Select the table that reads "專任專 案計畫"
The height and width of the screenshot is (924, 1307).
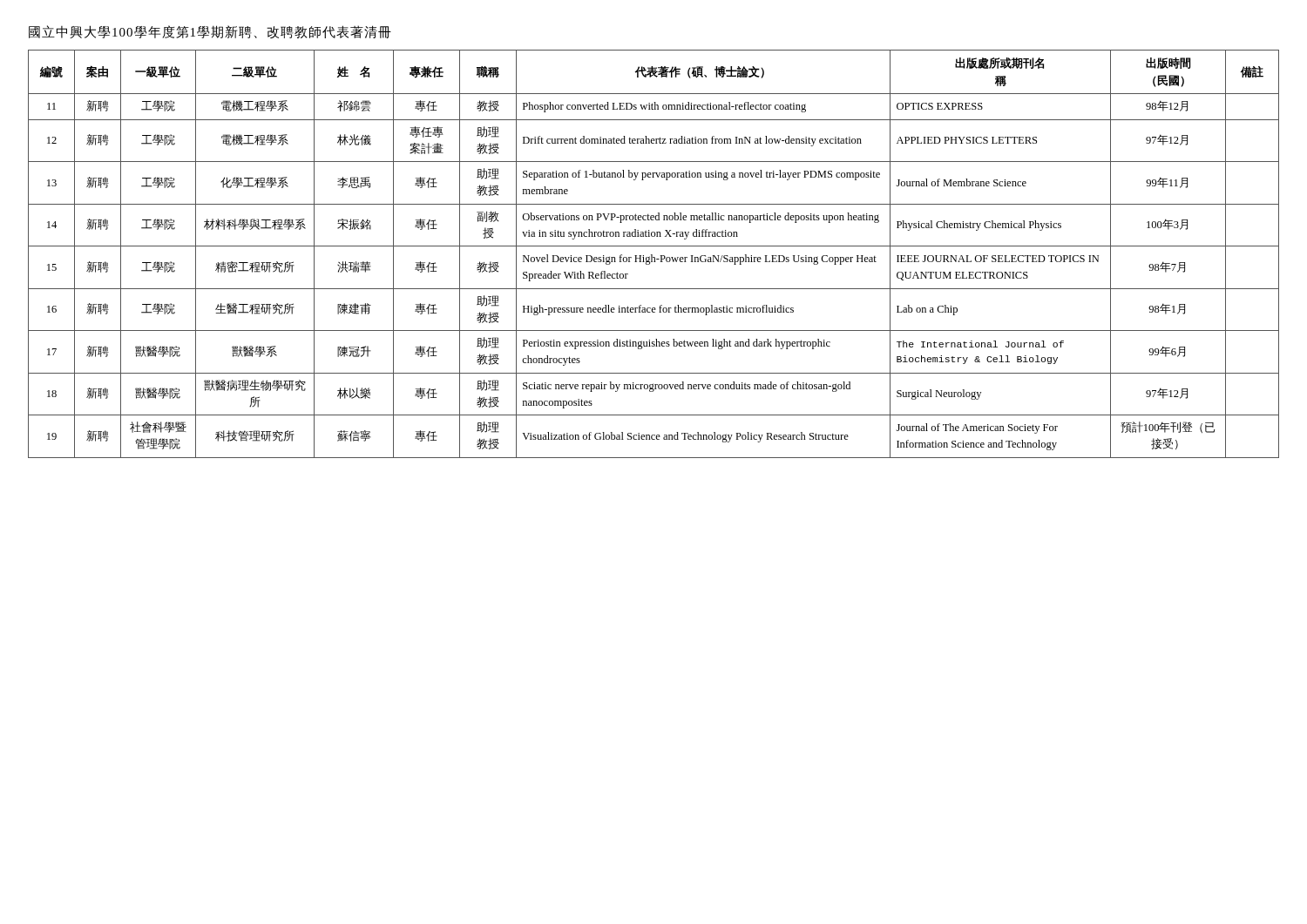point(654,254)
